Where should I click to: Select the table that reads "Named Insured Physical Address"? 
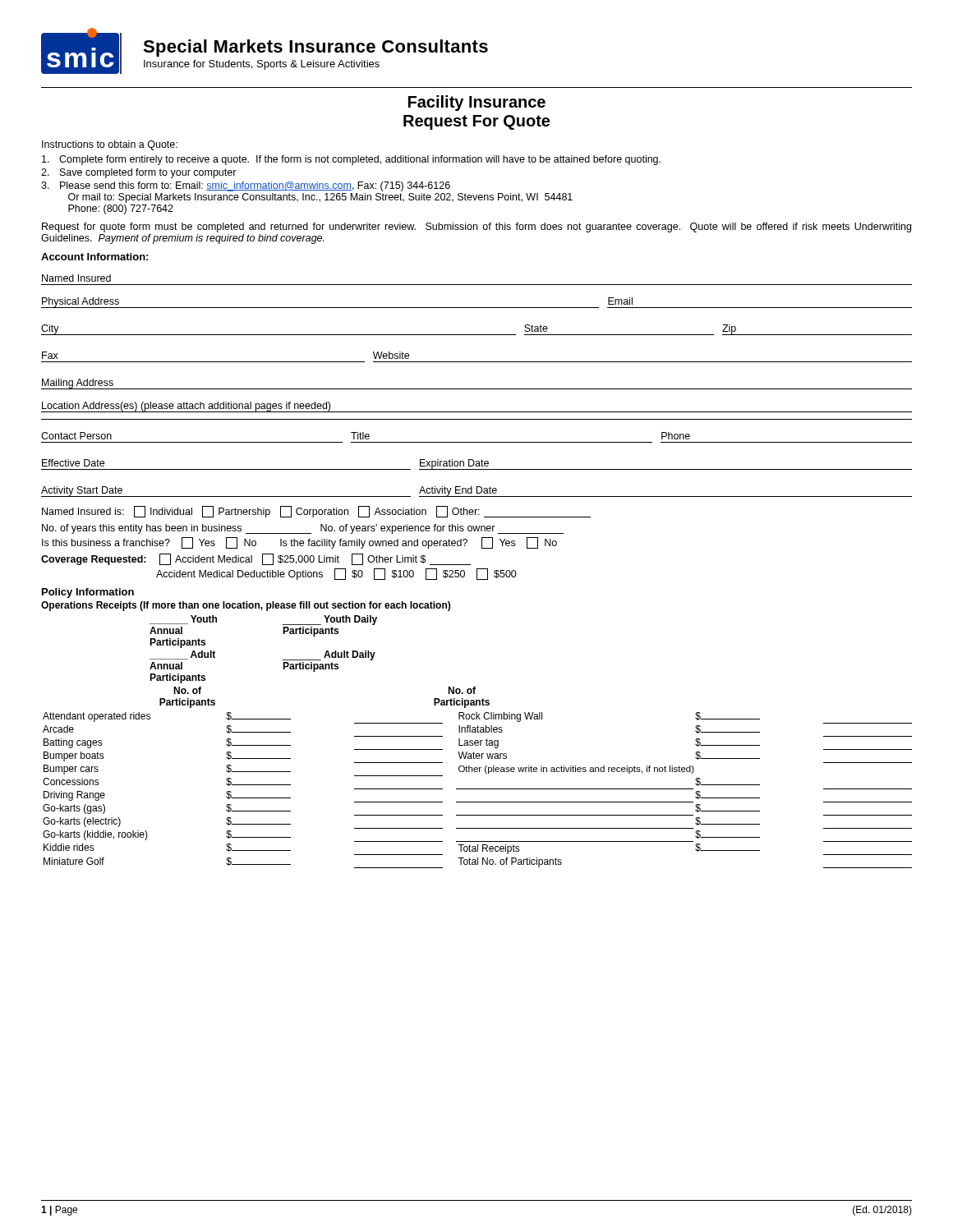pos(476,384)
